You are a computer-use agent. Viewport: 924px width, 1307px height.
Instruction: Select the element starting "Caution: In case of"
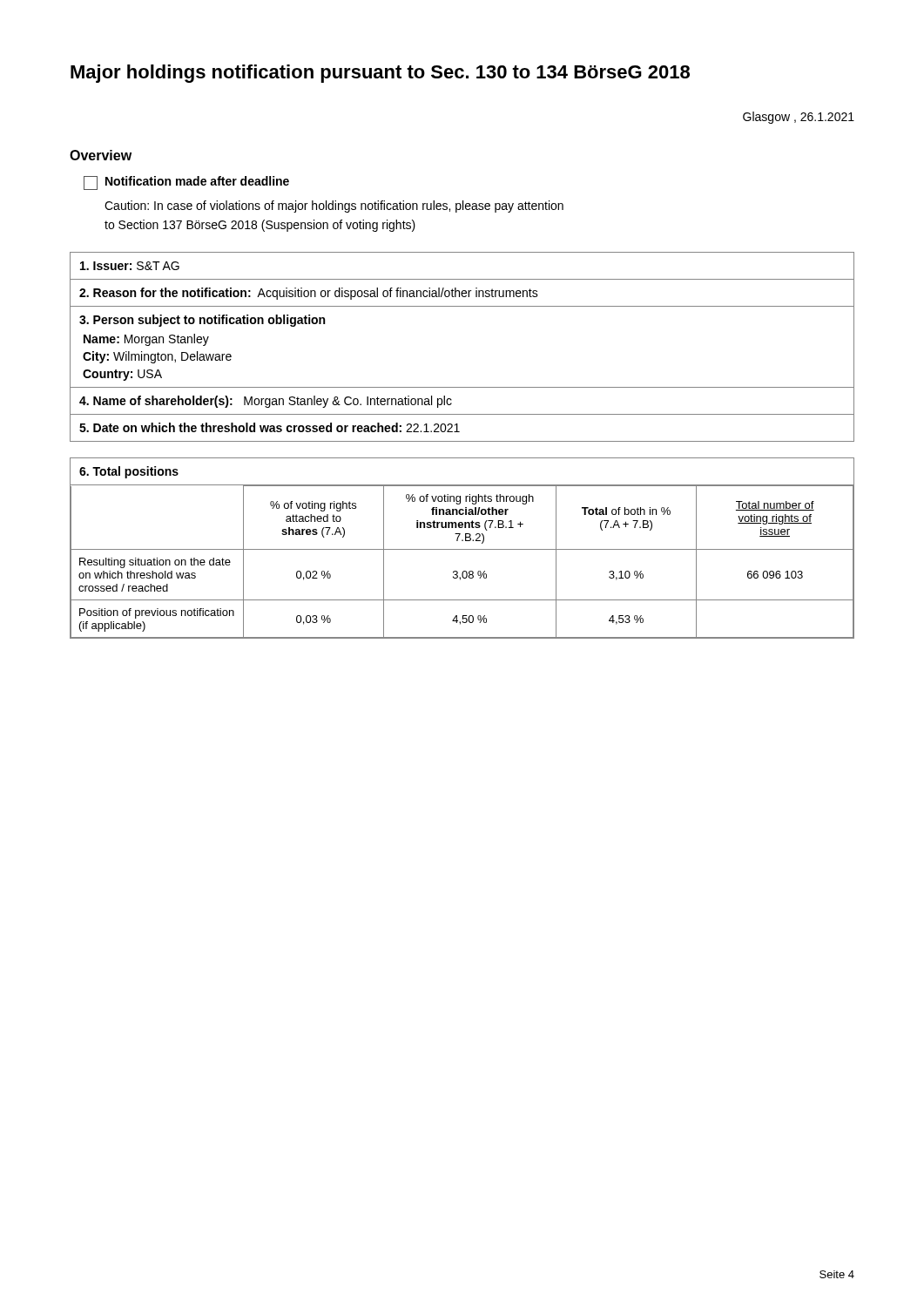pos(479,216)
